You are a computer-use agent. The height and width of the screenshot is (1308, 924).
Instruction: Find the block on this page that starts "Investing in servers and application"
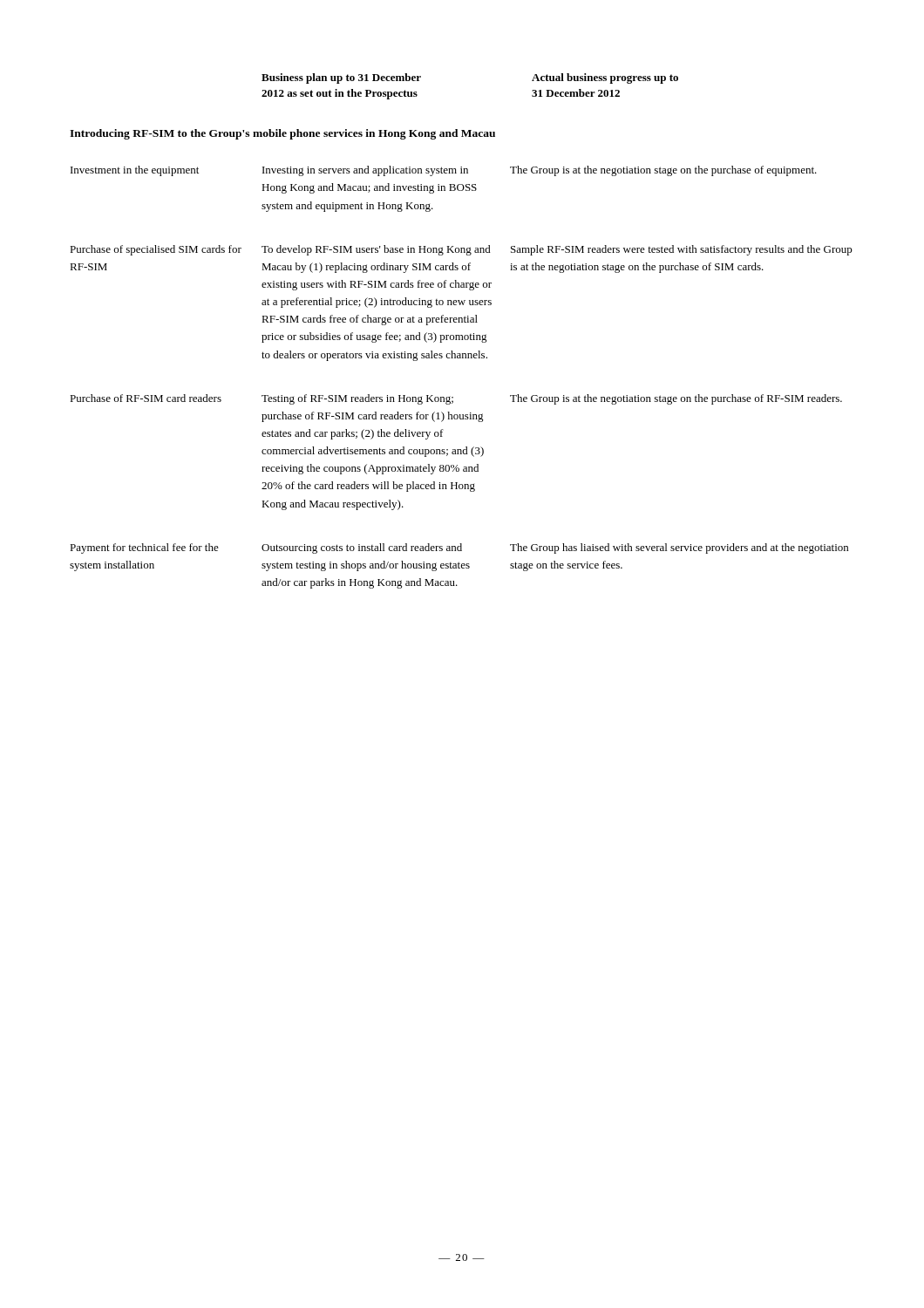(369, 187)
